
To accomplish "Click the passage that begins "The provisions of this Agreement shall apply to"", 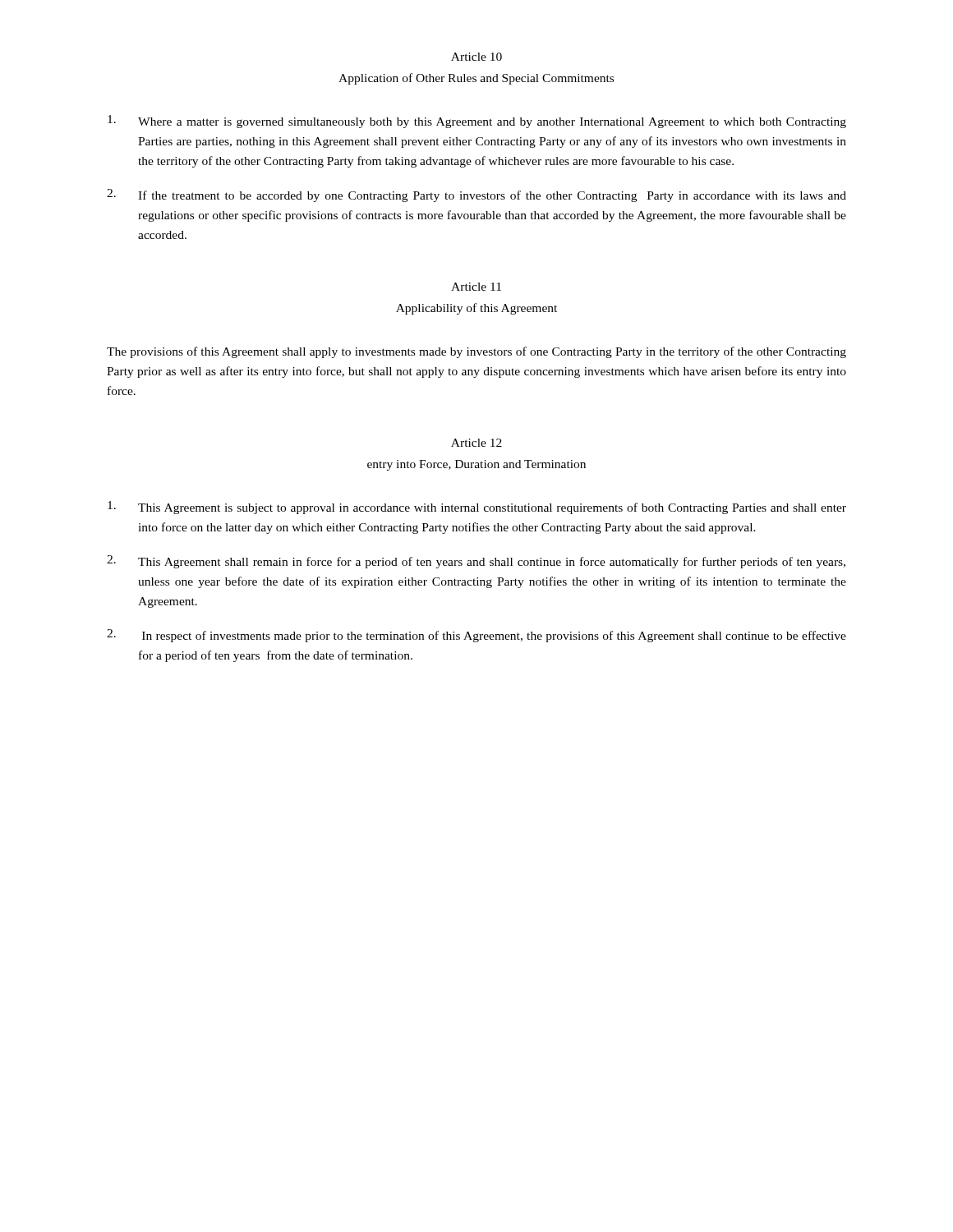I will pyautogui.click(x=476, y=371).
